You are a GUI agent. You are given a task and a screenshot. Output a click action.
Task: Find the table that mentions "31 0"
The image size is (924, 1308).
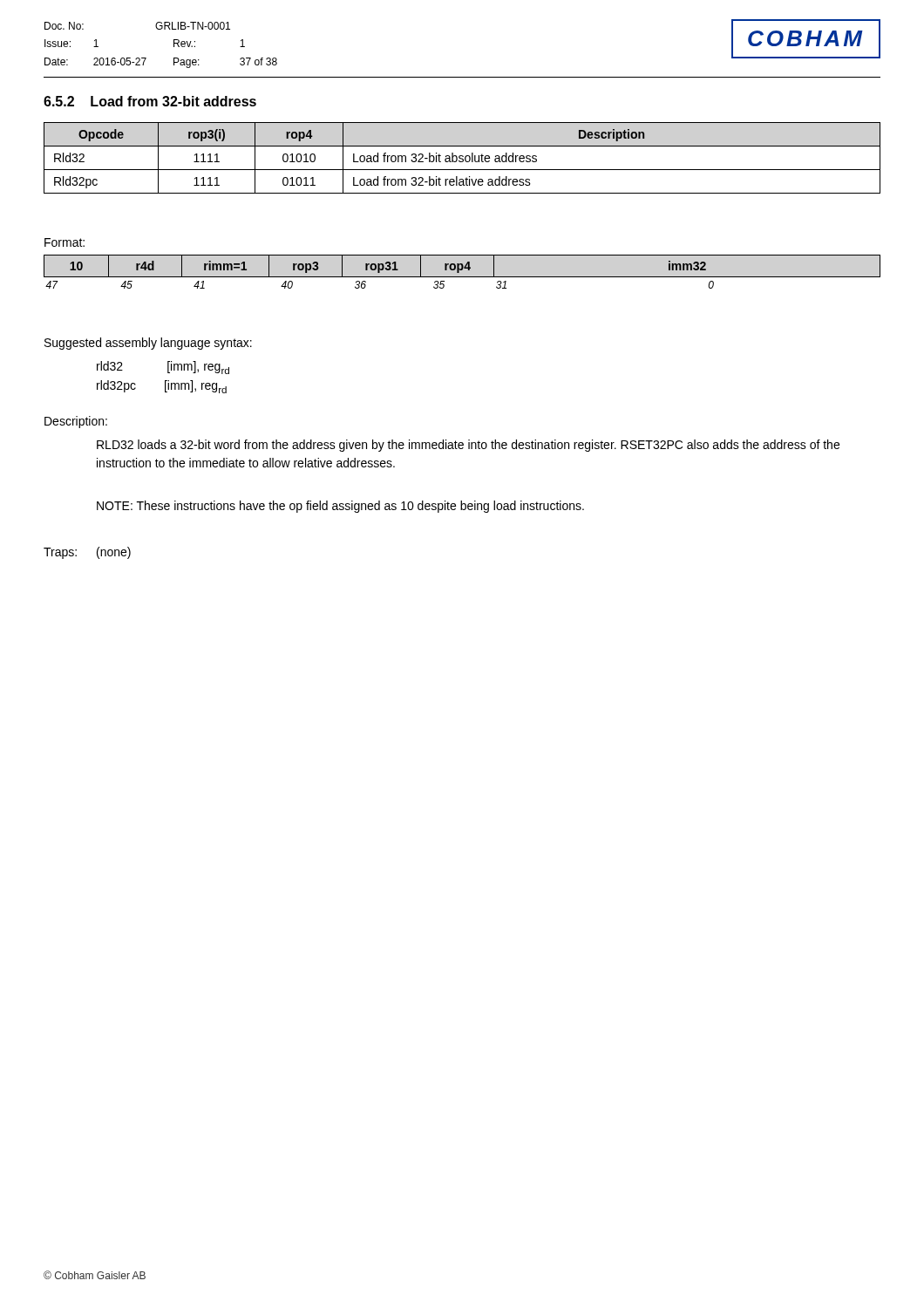click(x=462, y=274)
